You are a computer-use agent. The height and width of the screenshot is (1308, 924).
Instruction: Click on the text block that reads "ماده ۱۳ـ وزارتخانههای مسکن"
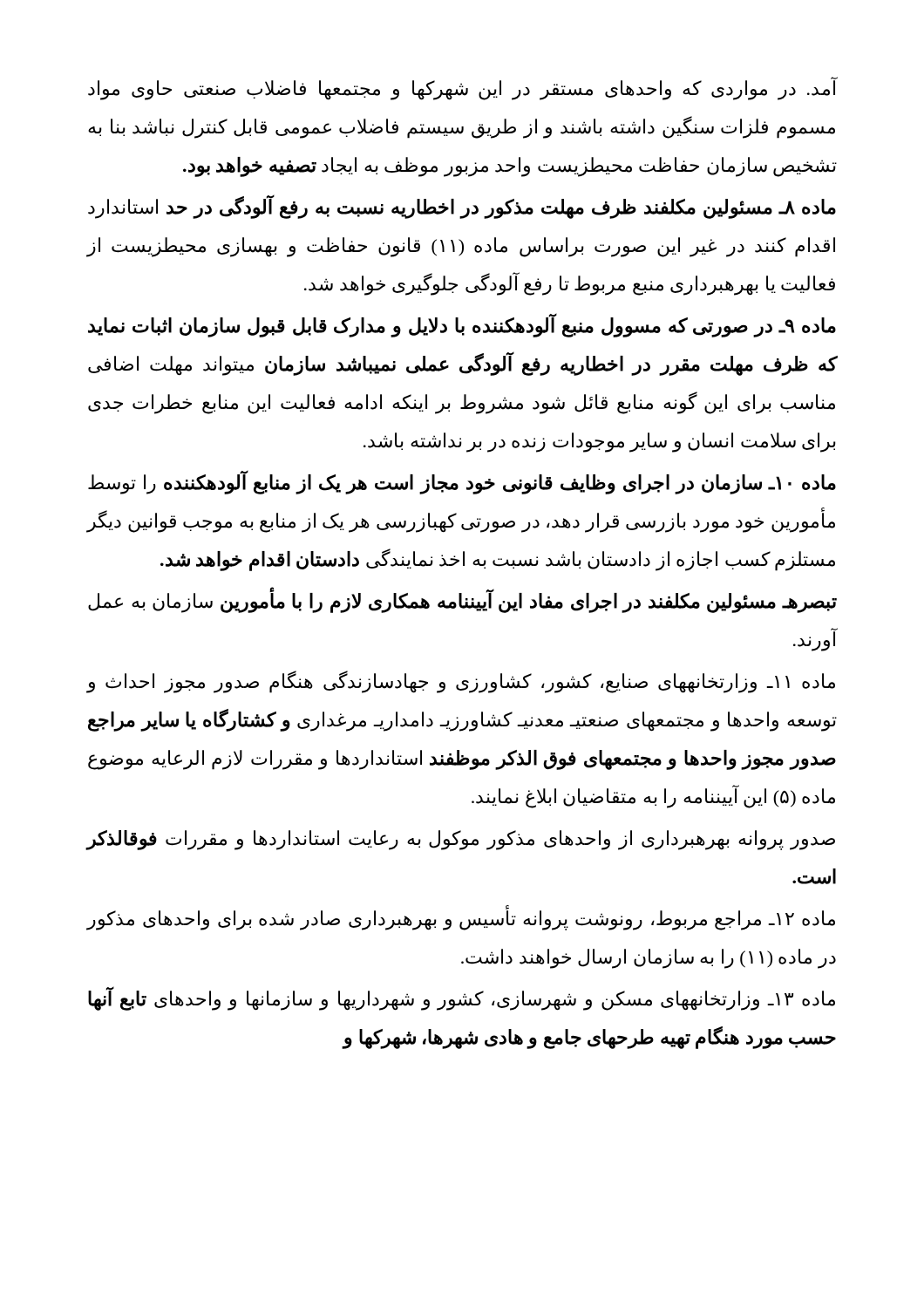point(462,1018)
